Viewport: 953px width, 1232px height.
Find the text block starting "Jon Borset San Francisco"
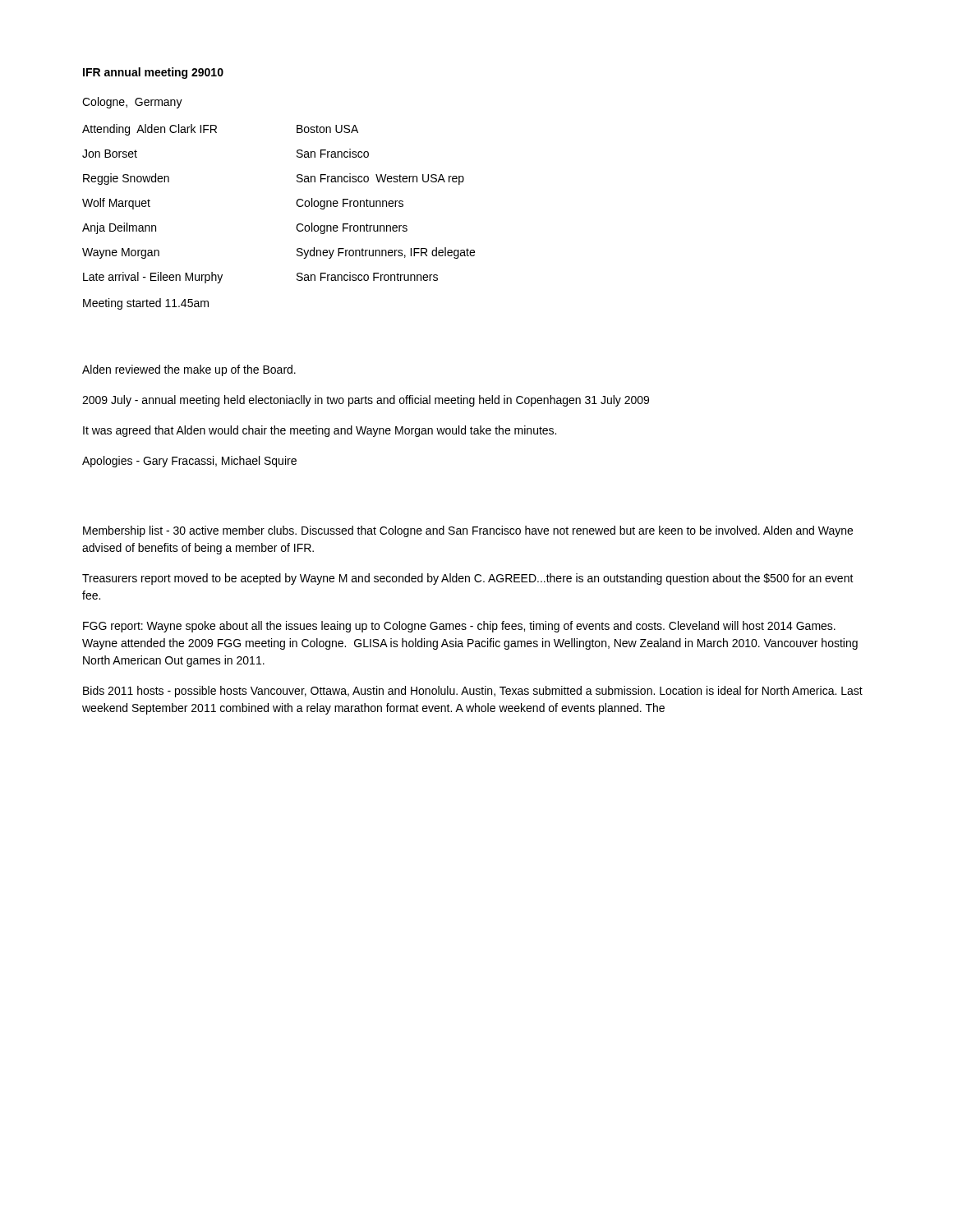pos(107,153)
